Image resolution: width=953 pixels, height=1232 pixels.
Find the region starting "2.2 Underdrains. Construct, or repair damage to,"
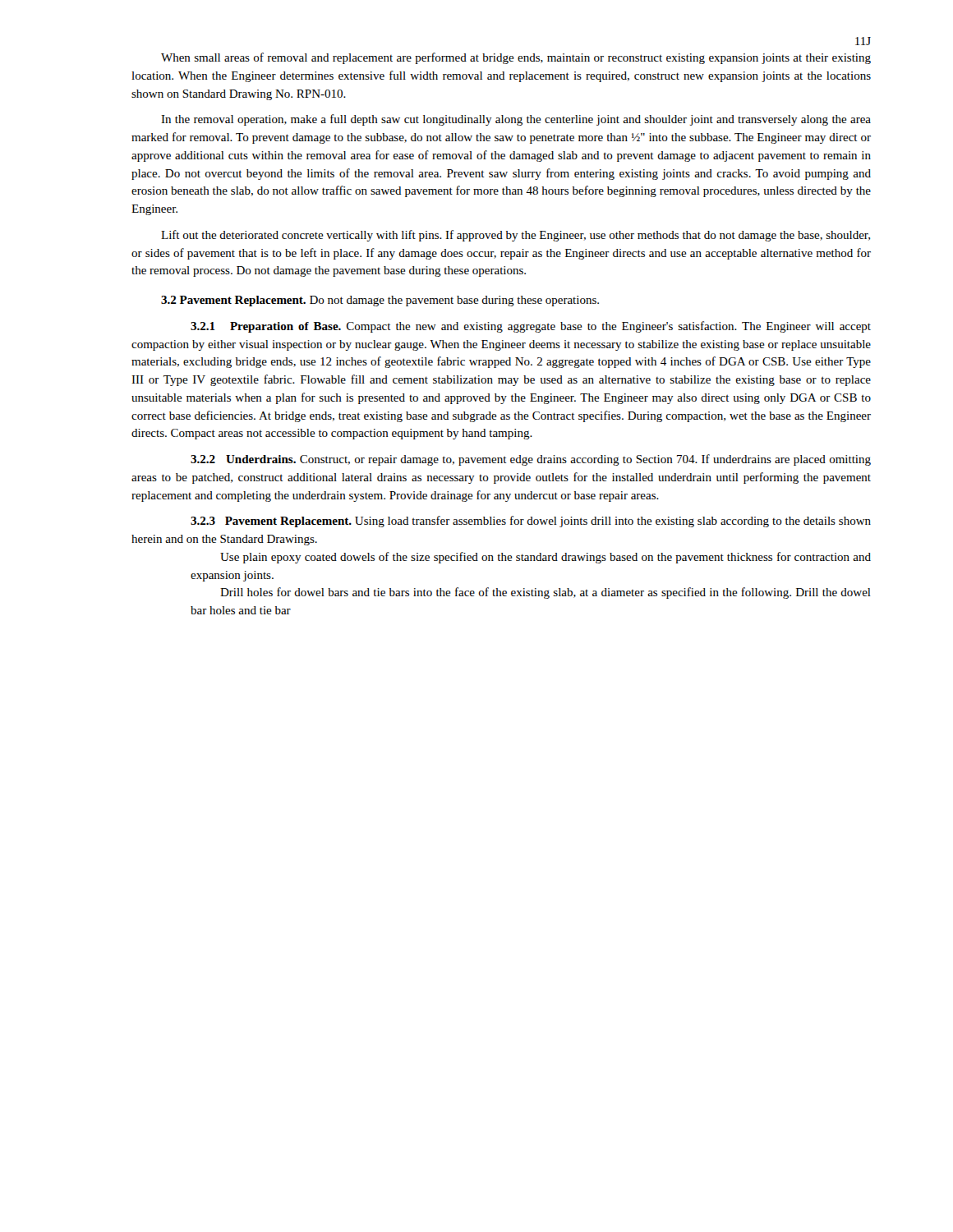(x=501, y=477)
